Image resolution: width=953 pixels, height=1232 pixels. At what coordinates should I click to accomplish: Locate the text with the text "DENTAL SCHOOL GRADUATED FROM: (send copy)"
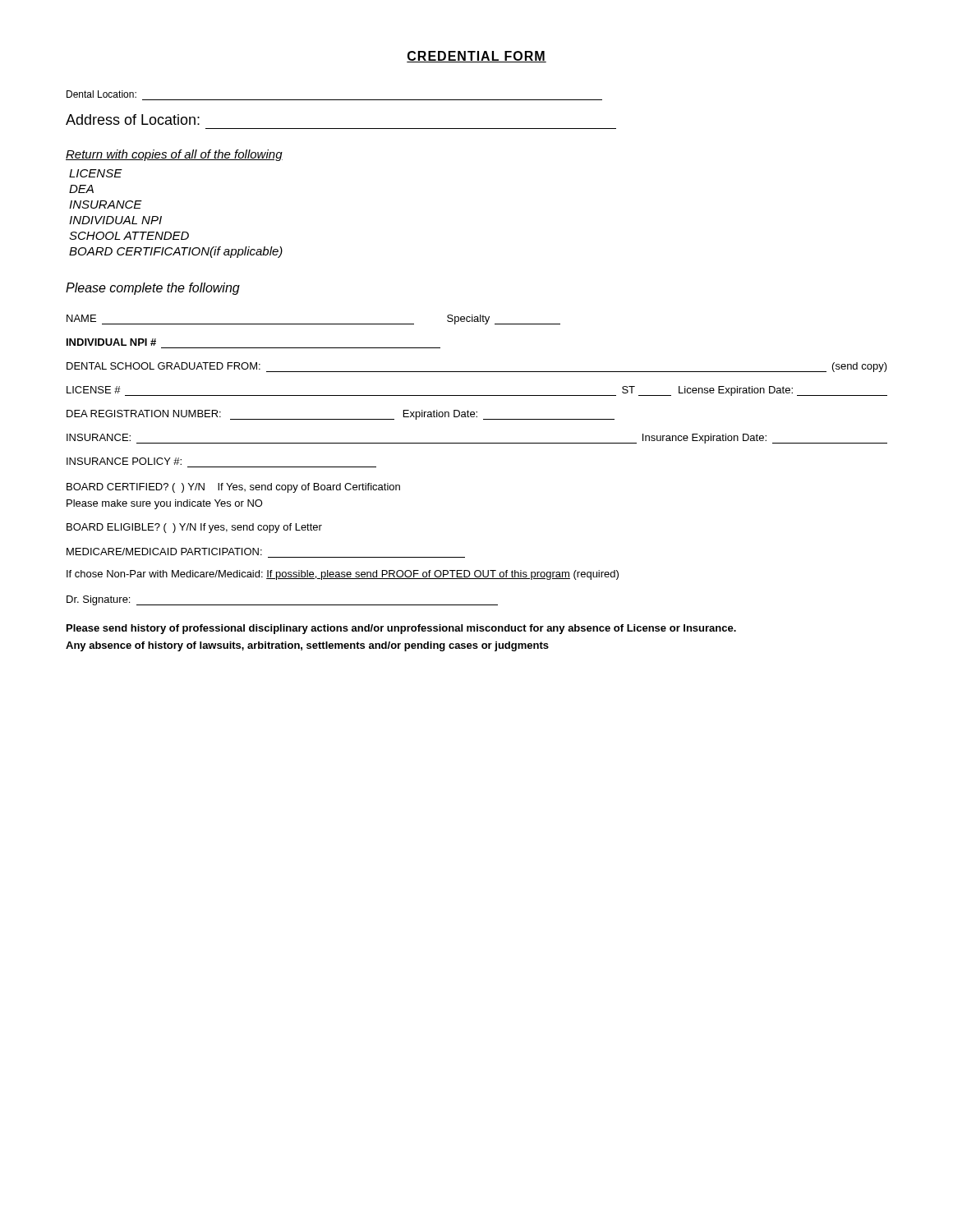point(476,366)
